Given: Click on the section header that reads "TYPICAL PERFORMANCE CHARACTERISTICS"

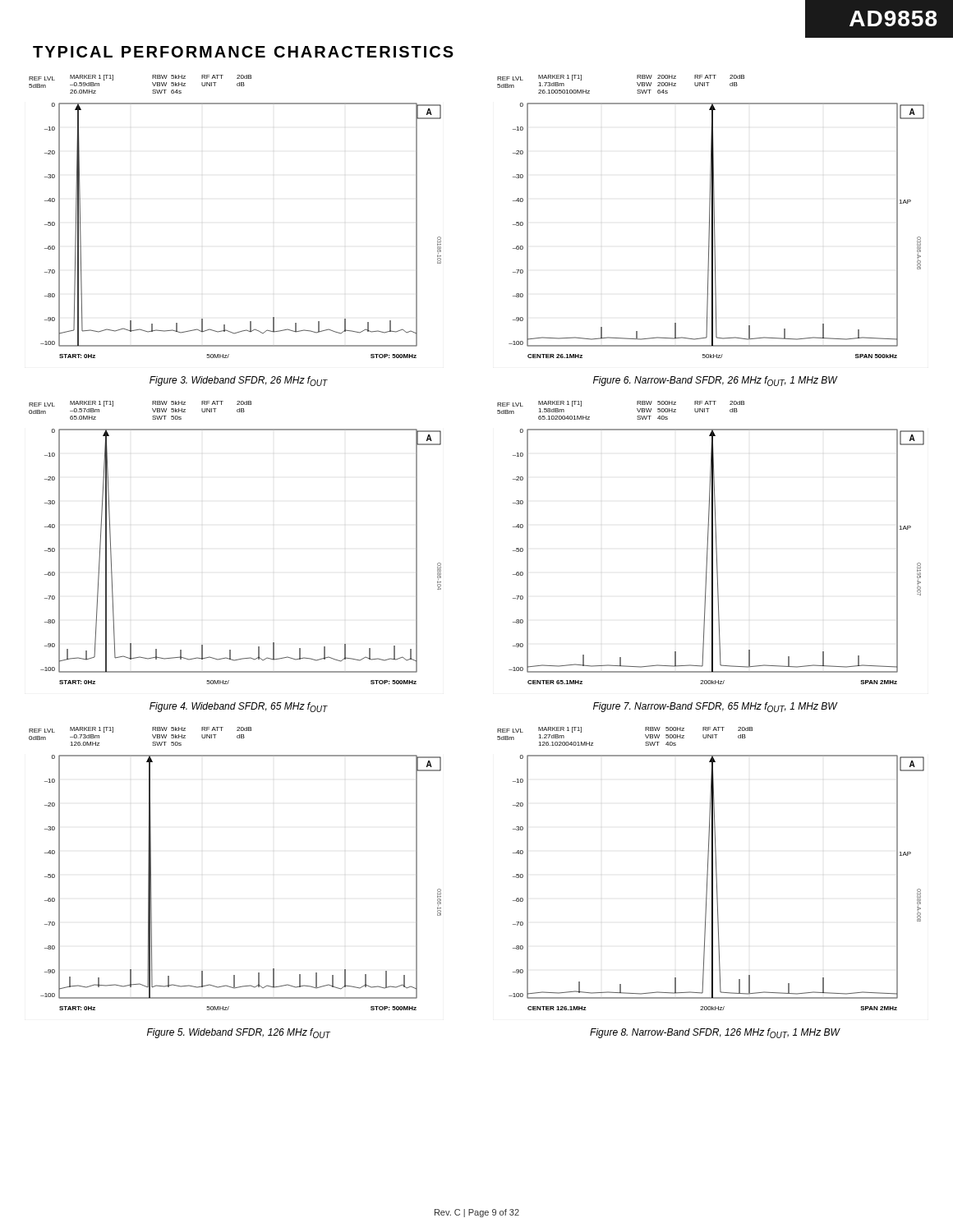Looking at the screenshot, I should [244, 52].
